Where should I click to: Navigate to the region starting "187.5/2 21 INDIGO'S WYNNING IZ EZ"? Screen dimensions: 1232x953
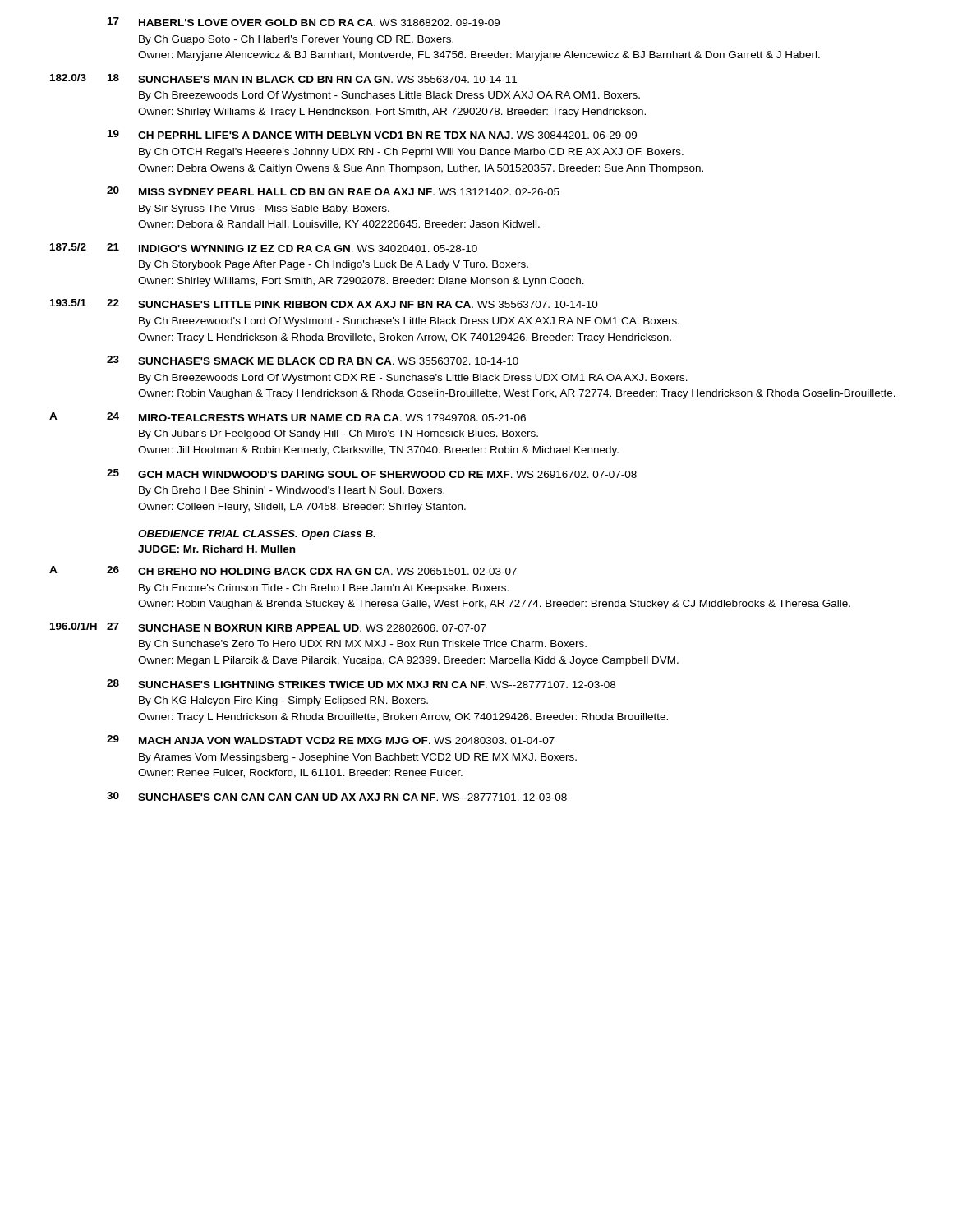pos(476,265)
